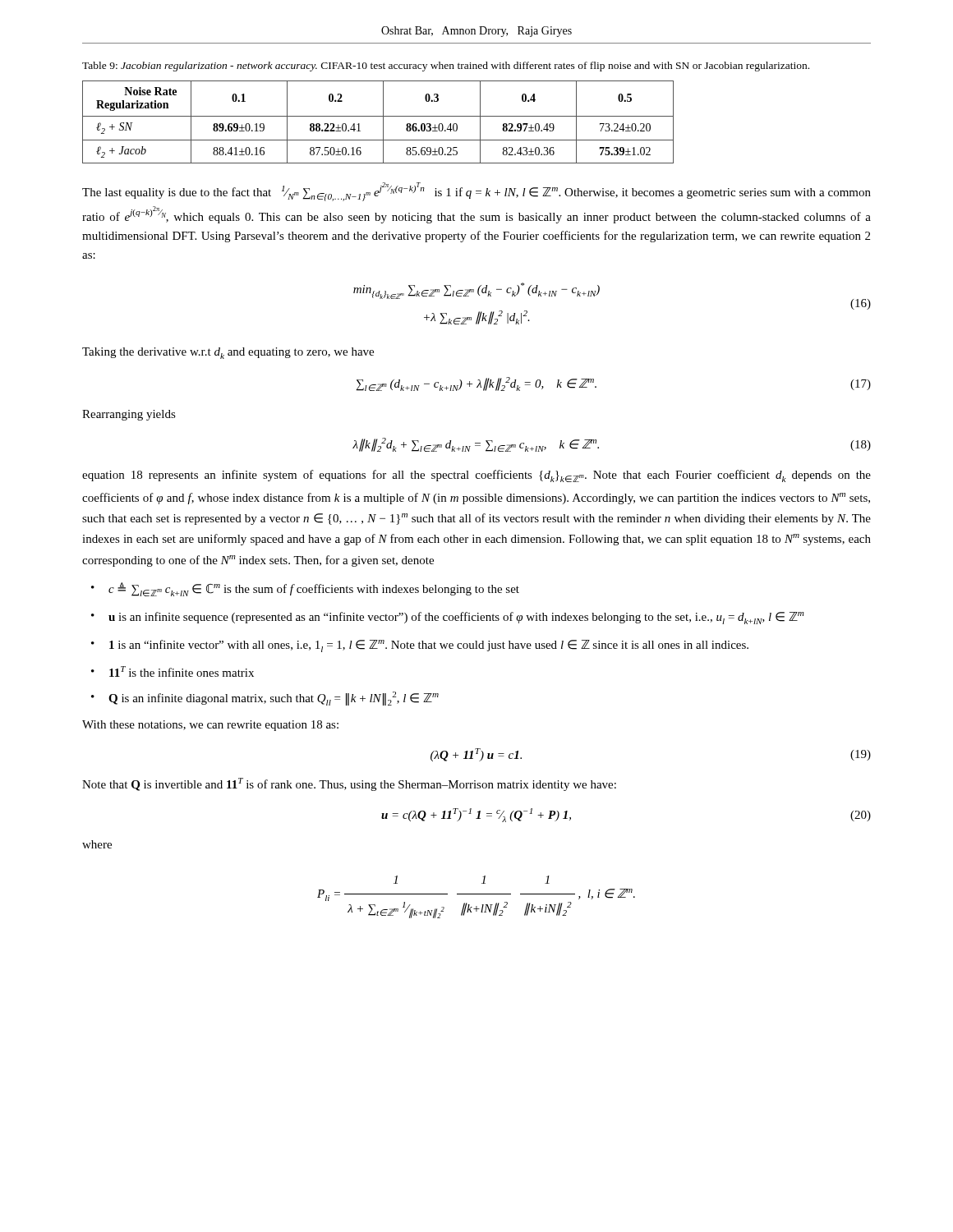Image resolution: width=953 pixels, height=1232 pixels.
Task: Locate the text block containing "equation 18 represents an infinite system of equations"
Action: coord(476,518)
